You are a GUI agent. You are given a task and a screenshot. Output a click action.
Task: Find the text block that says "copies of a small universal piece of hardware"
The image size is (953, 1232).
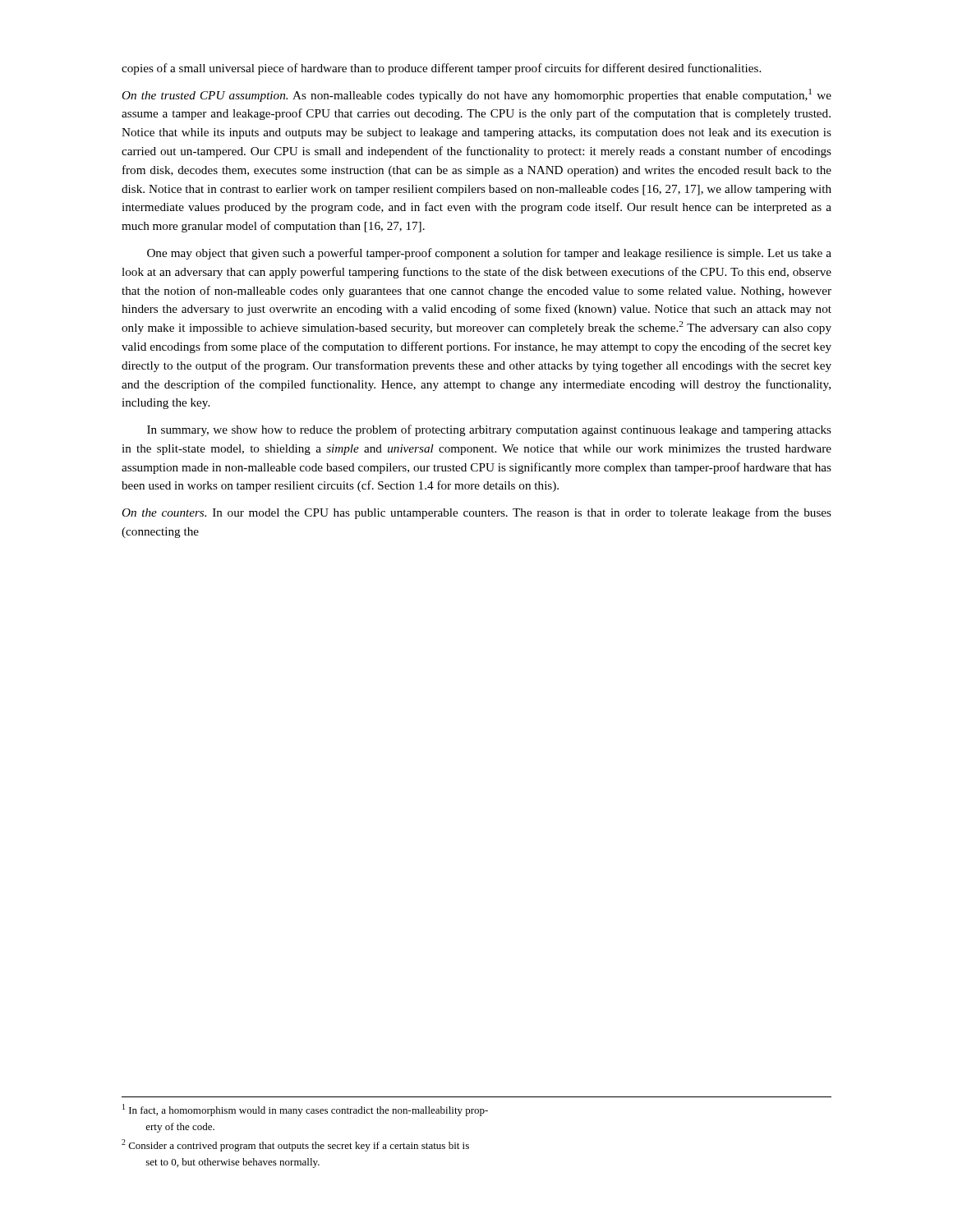476,68
